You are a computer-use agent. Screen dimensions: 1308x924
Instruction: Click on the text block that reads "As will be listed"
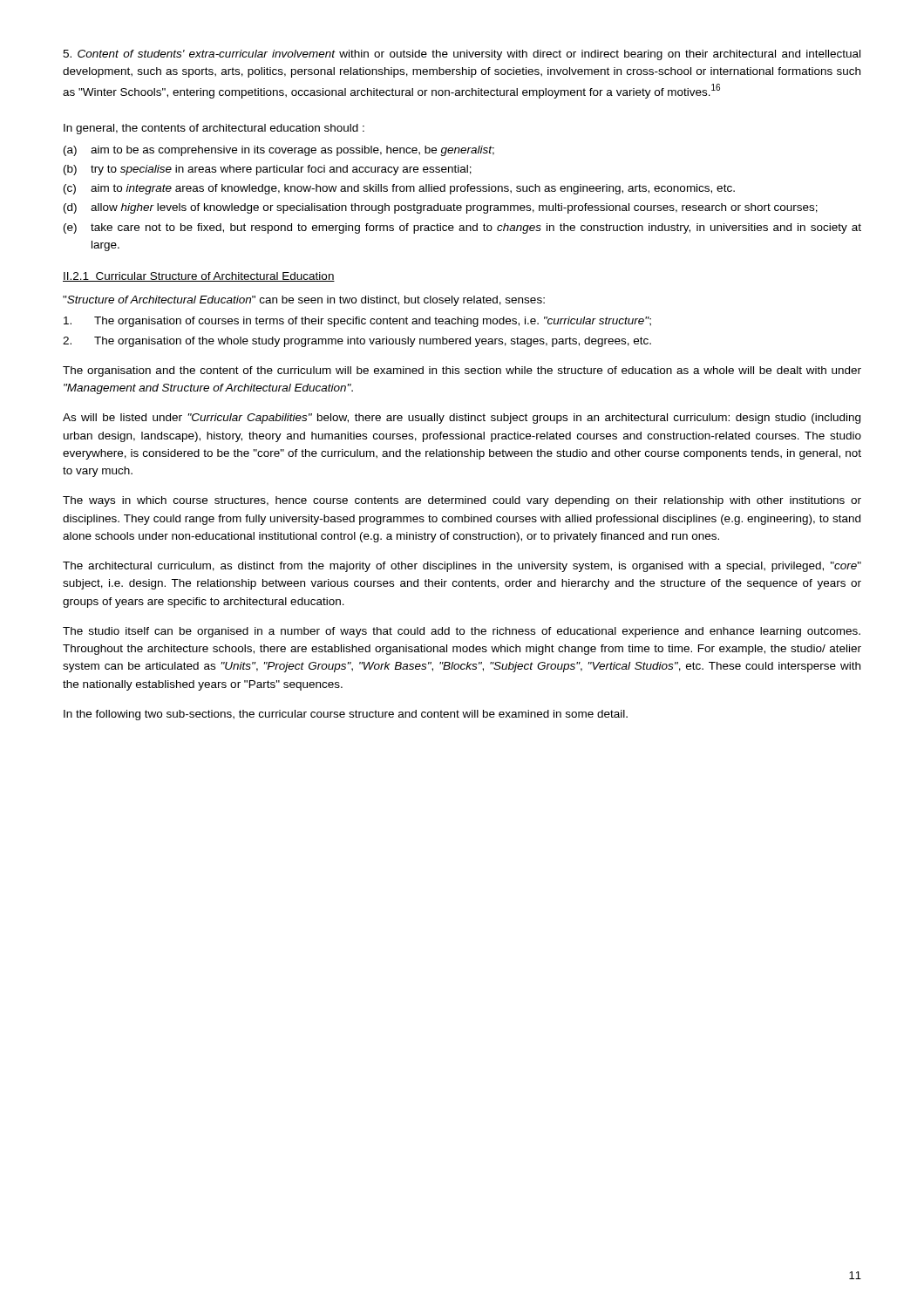462,444
